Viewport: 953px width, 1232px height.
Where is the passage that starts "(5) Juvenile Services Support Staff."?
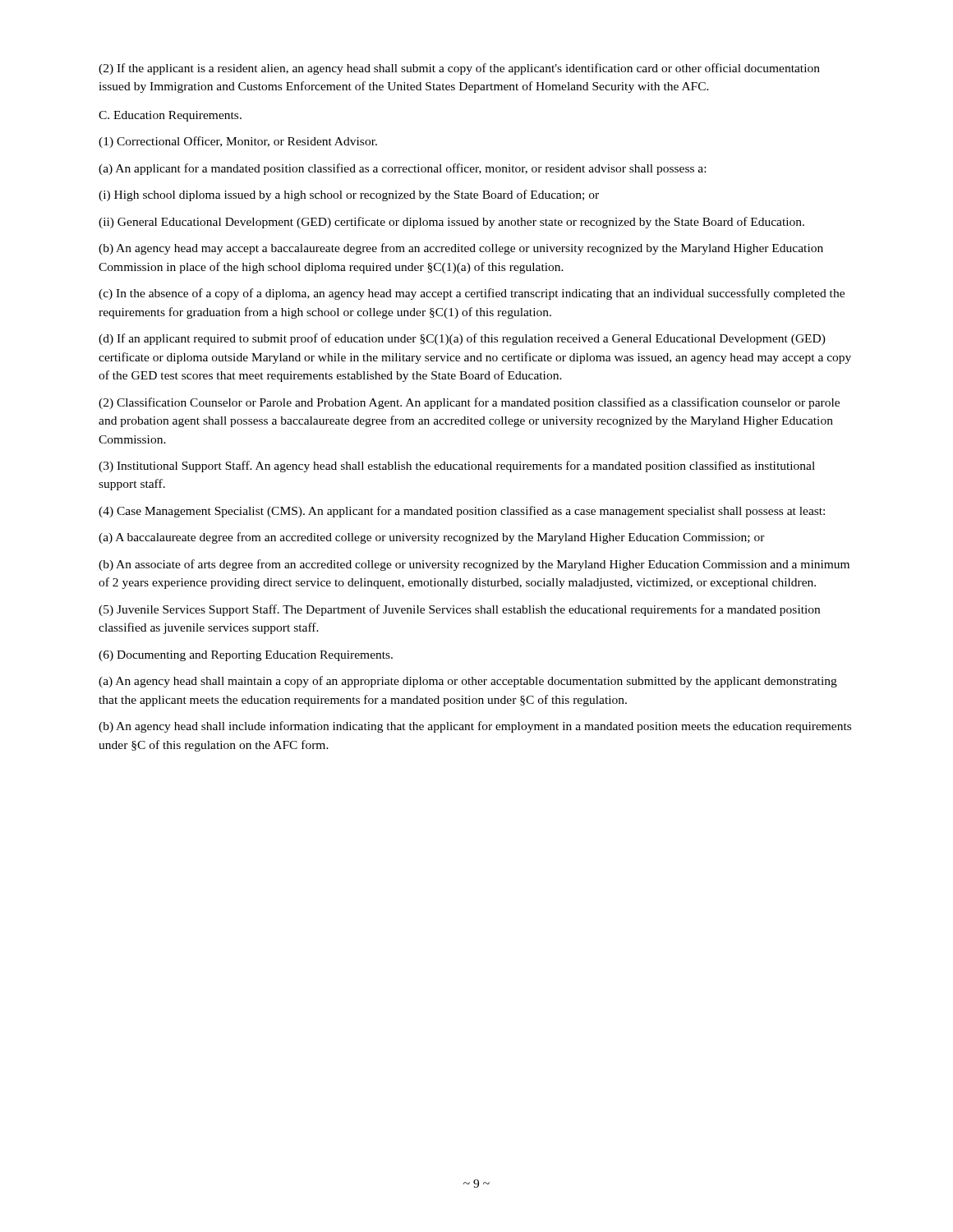(x=460, y=618)
